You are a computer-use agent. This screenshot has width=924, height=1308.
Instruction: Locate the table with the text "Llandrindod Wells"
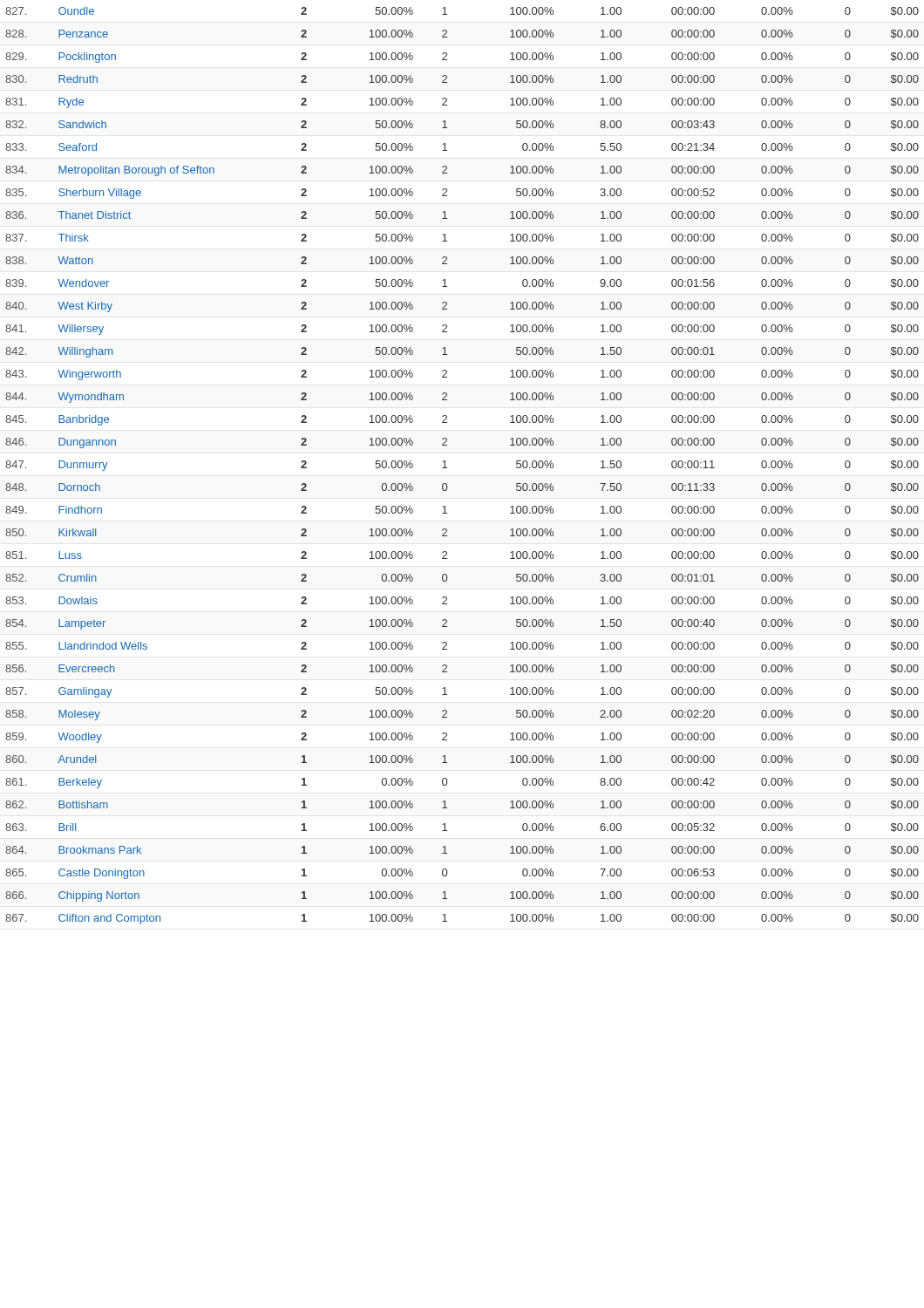pos(462,465)
